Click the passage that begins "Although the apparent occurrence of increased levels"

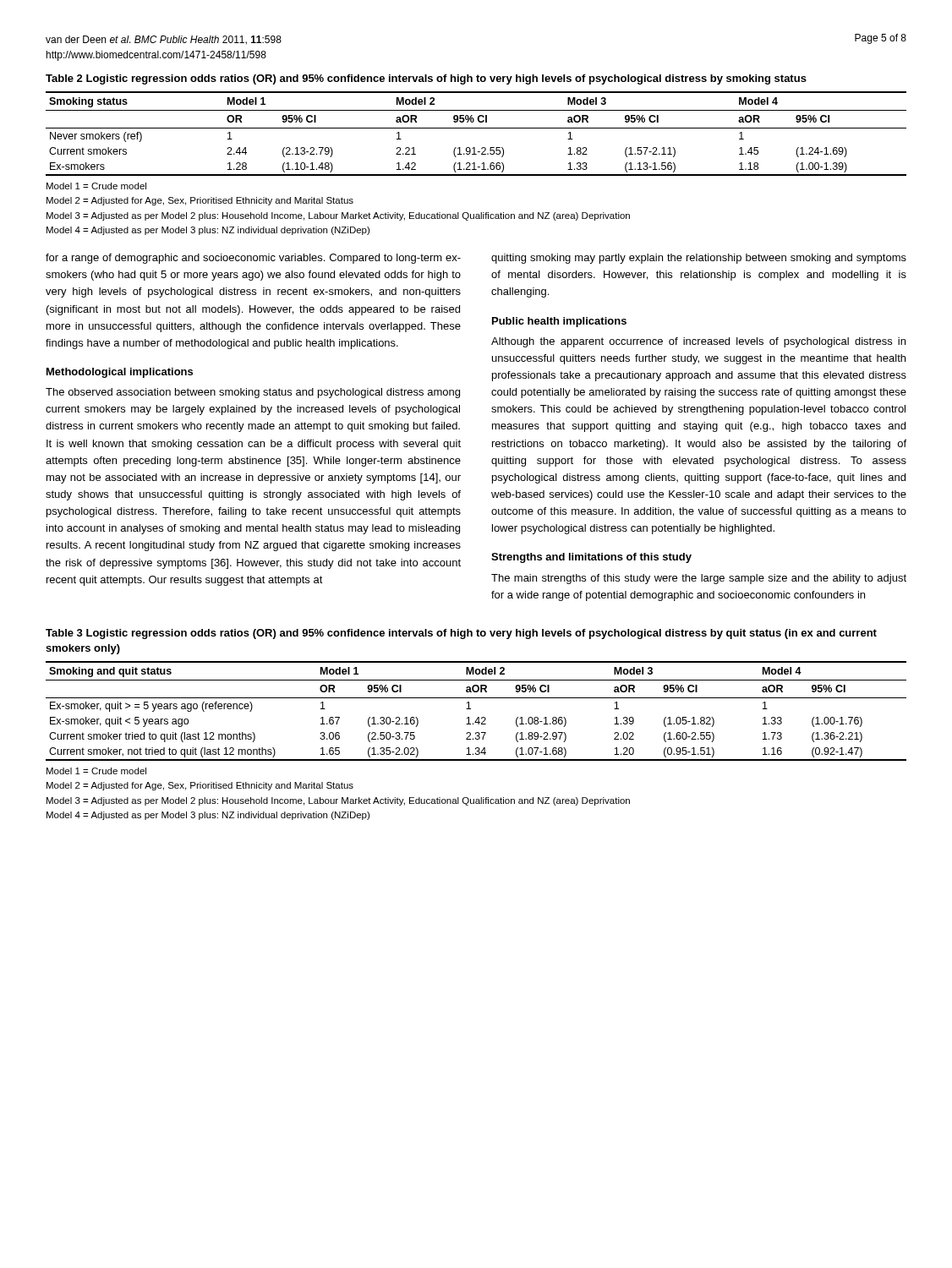[699, 435]
